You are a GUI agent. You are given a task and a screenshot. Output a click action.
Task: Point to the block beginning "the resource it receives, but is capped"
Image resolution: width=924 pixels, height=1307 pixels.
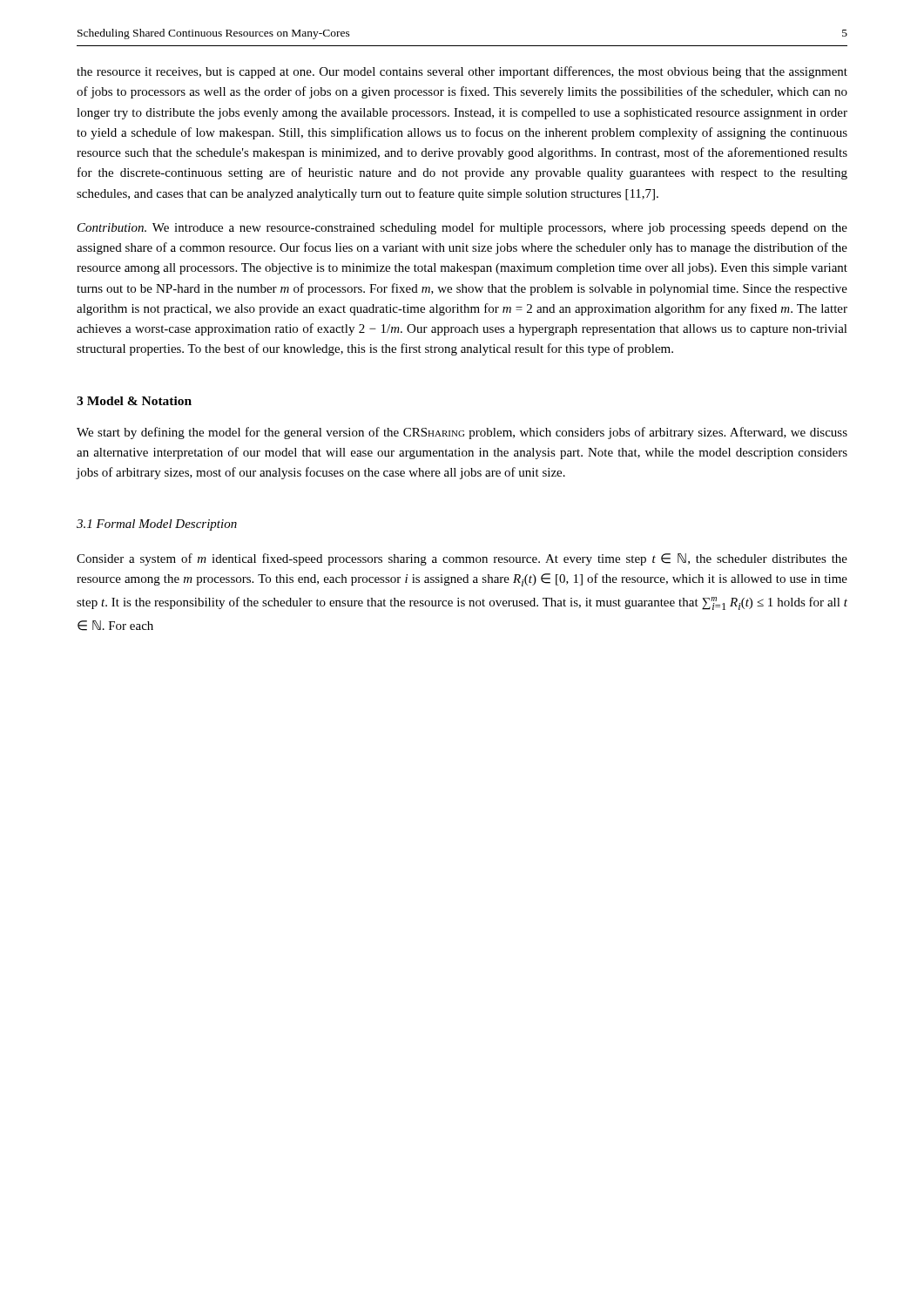[x=462, y=132]
